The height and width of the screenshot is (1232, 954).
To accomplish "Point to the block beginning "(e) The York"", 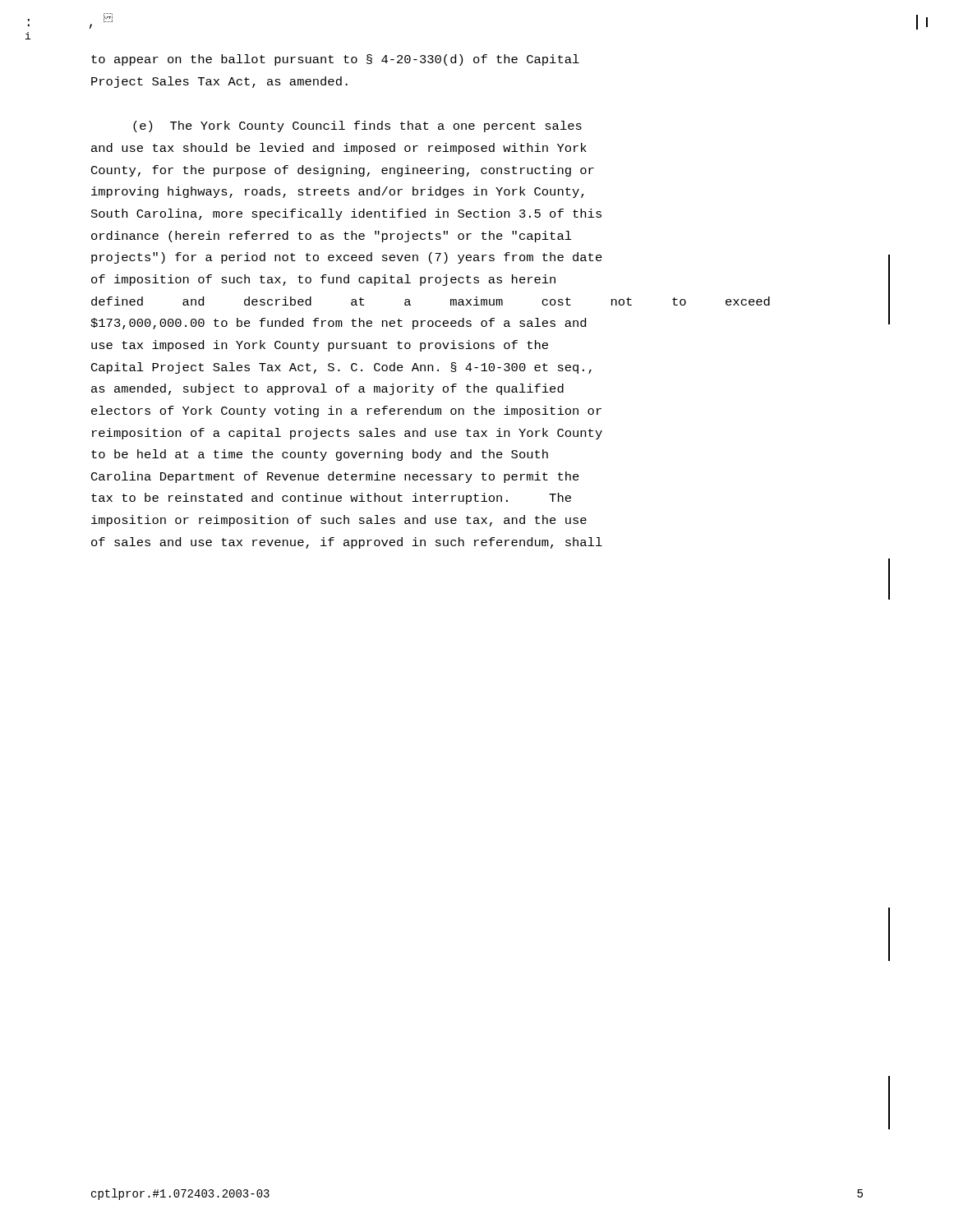I will pyautogui.click(x=430, y=335).
